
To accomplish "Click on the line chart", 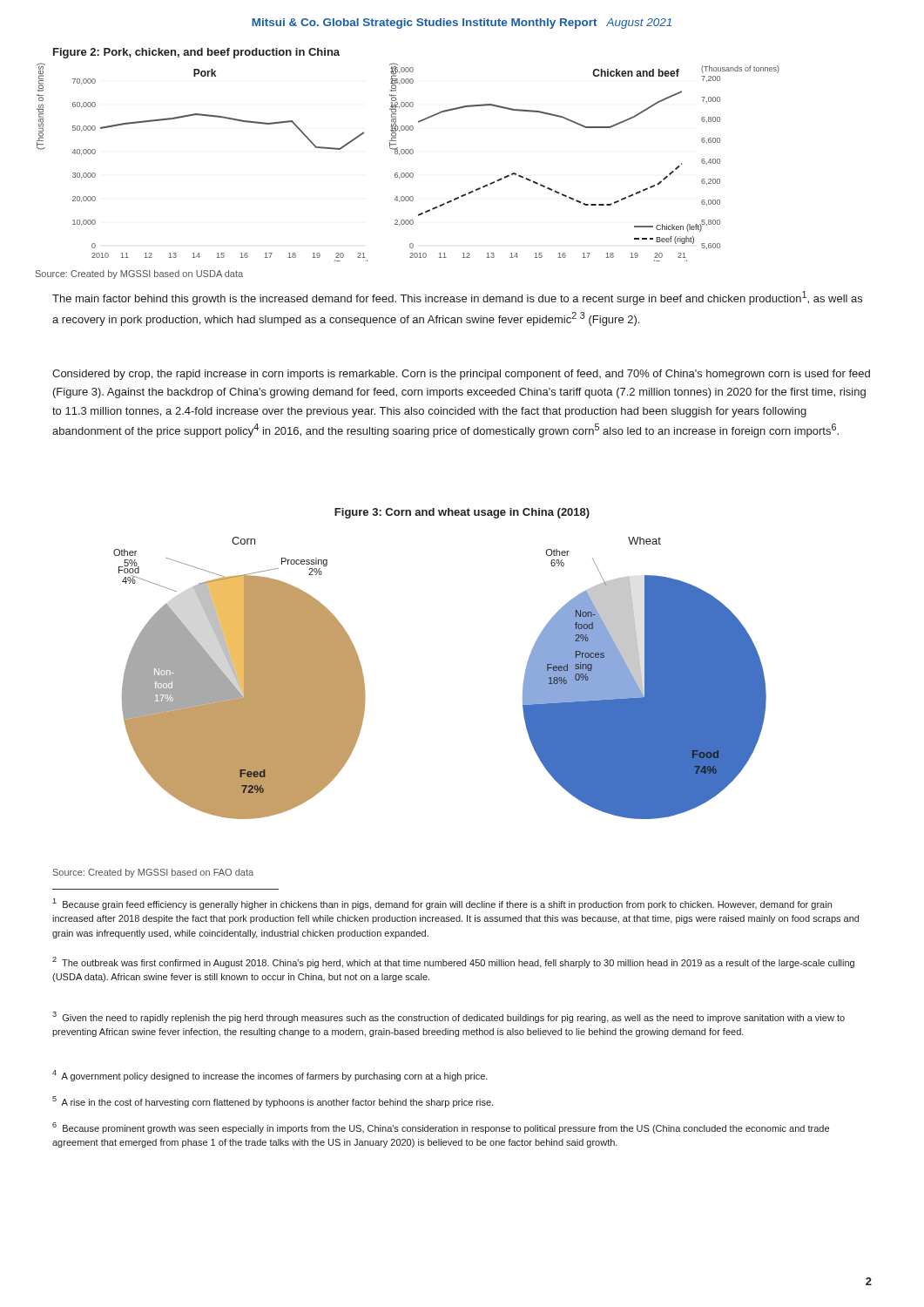I will click(x=462, y=162).
